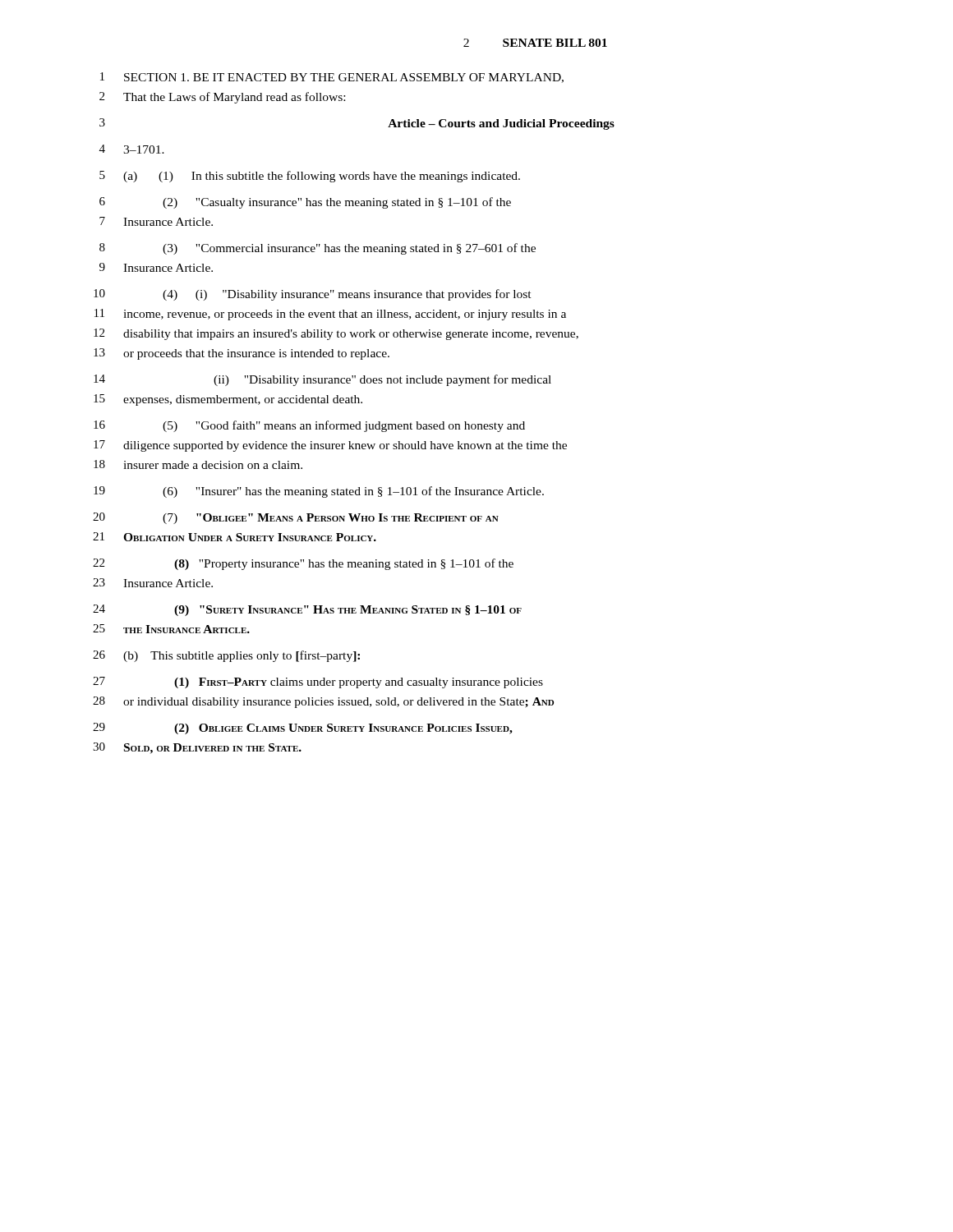Point to the region starting "3 Article – Courts"
Viewport: 953px width, 1232px height.
click(476, 123)
